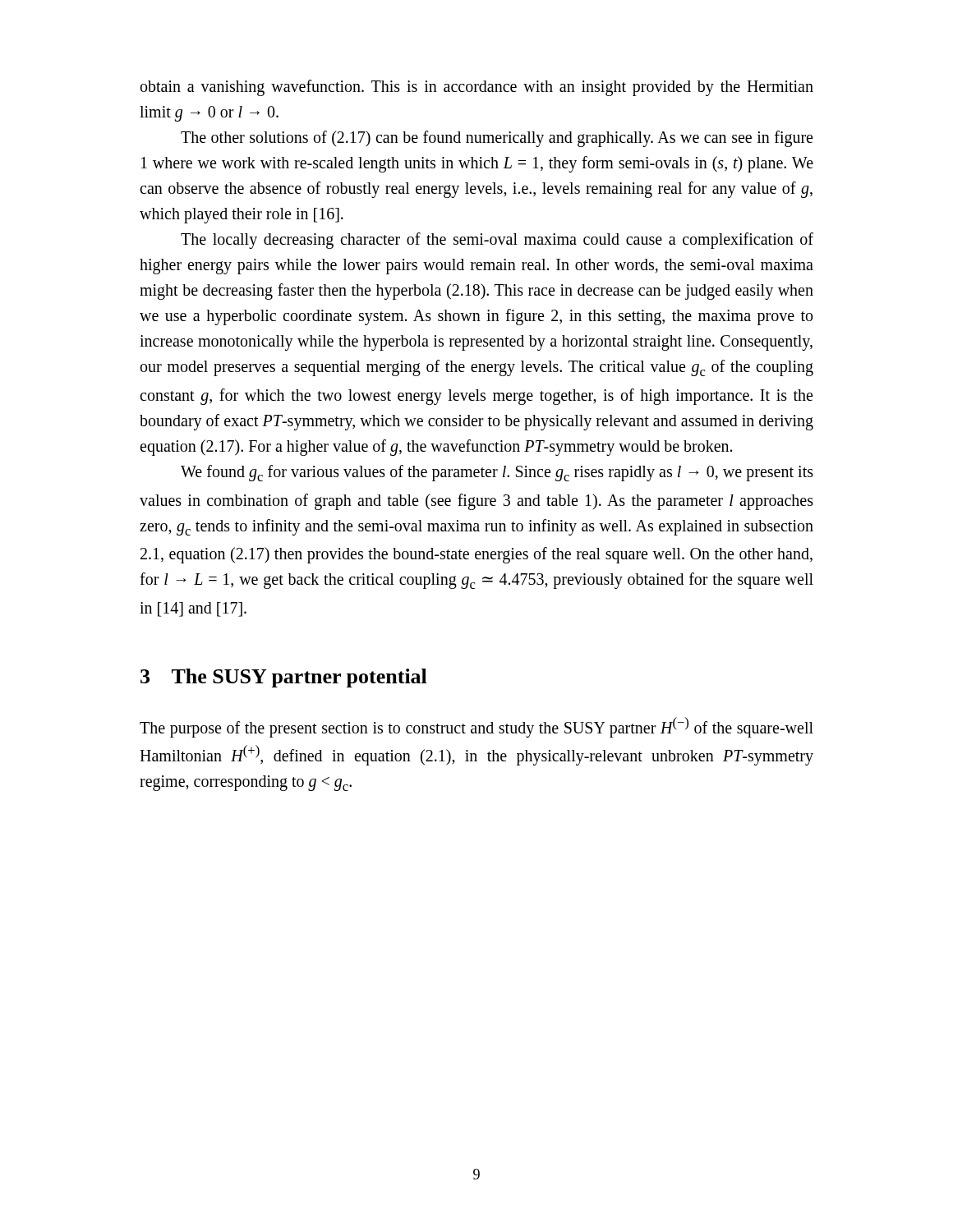Navigate to the passage starting "obtain a vanishing wavefunction. This"
The width and height of the screenshot is (953, 1232).
tap(476, 99)
